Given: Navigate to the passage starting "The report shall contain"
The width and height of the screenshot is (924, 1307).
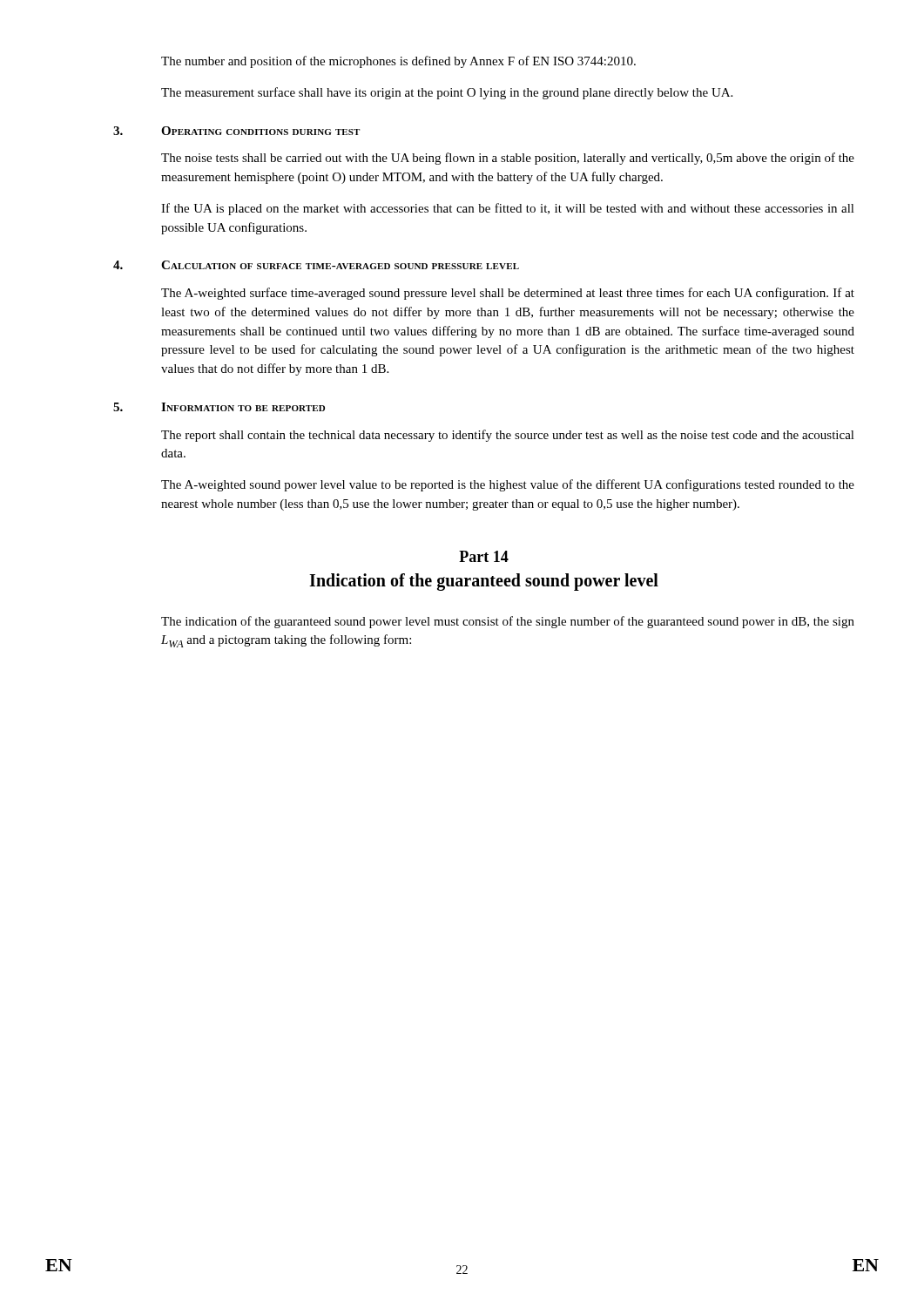Looking at the screenshot, I should [508, 444].
